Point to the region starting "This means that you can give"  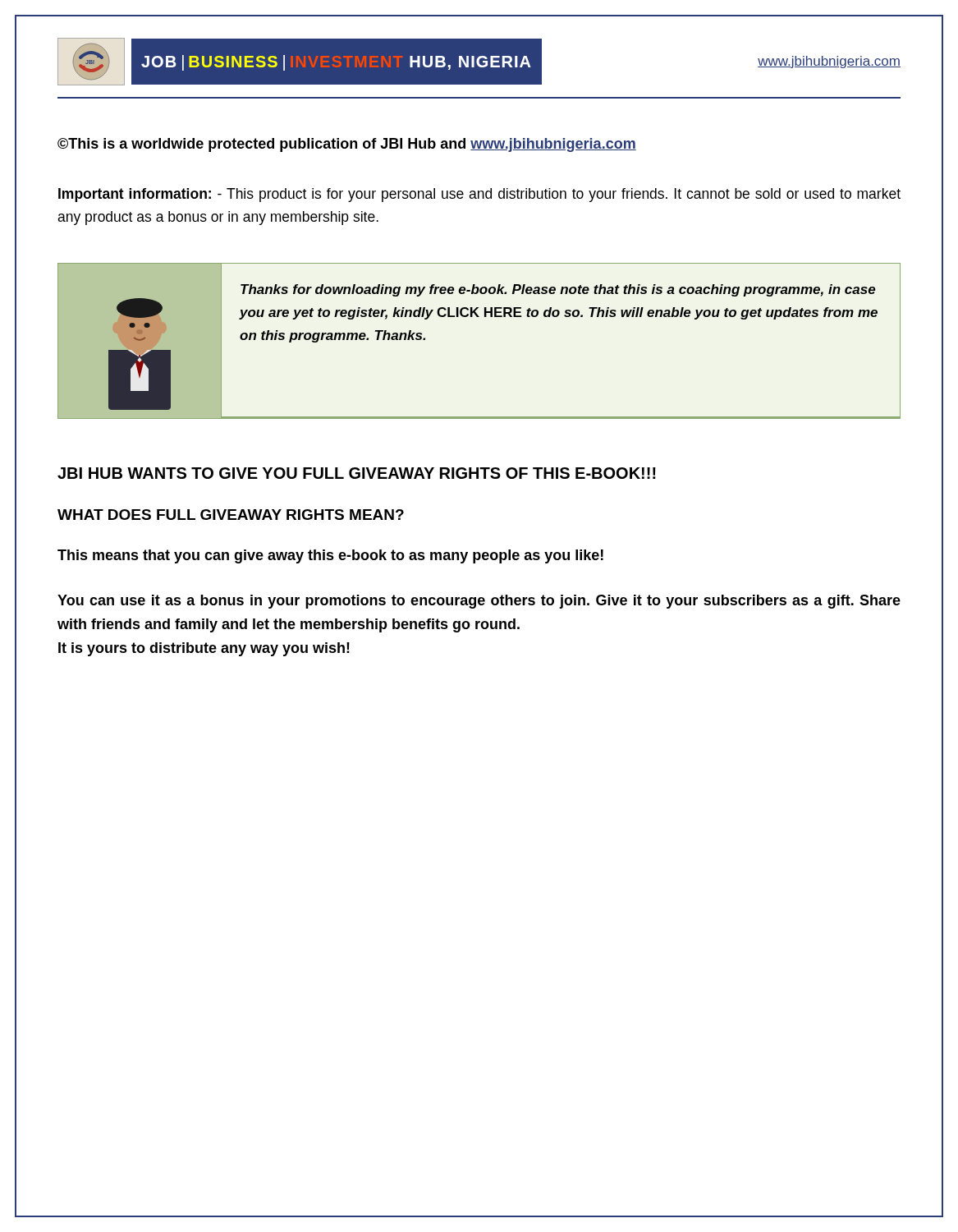pyautogui.click(x=331, y=556)
